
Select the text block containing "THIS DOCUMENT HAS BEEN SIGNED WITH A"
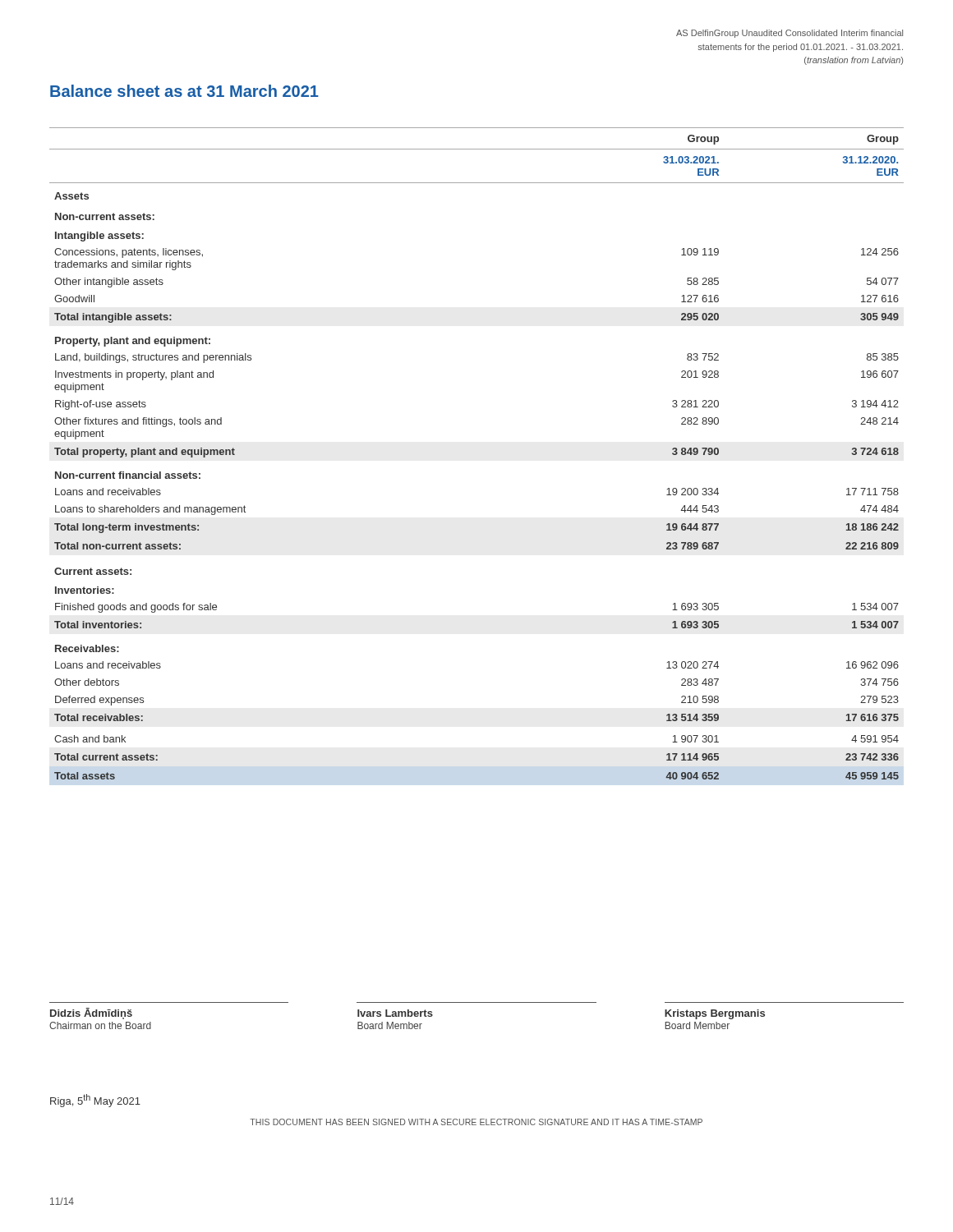click(x=476, y=1122)
